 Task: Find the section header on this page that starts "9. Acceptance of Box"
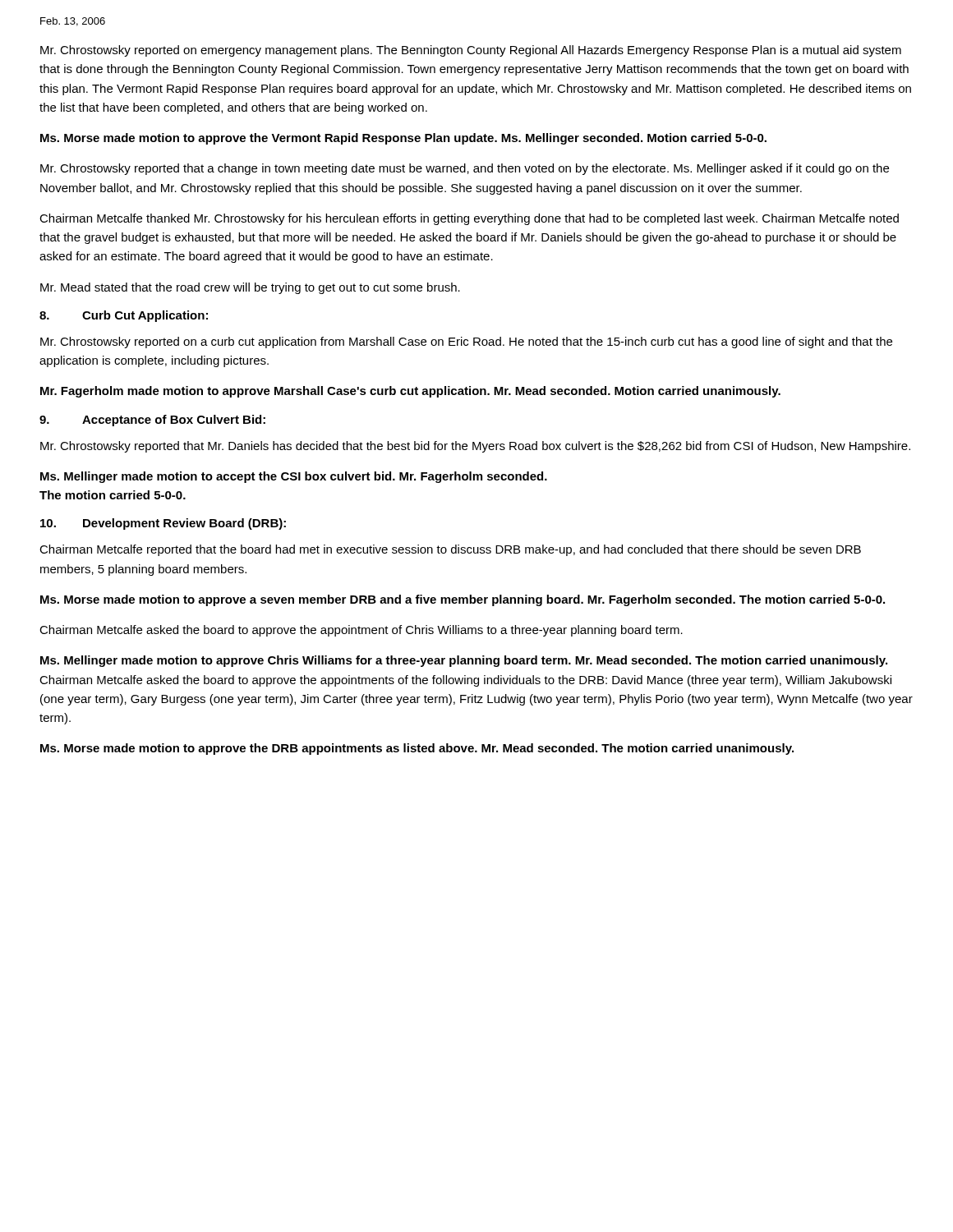[x=153, y=419]
